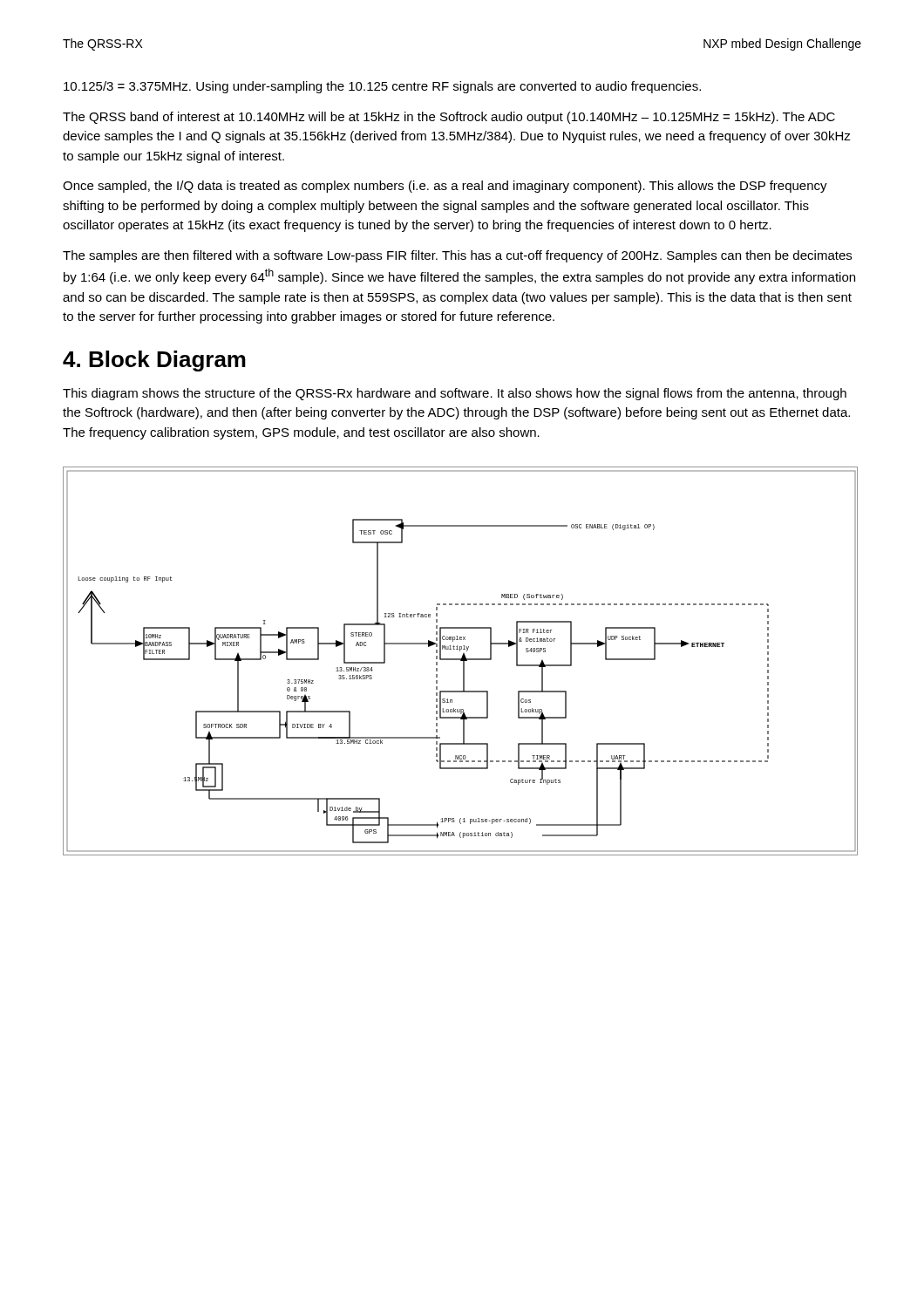Find the text block starting "The QRSS band of interest at 10.140MHz"
Image resolution: width=924 pixels, height=1308 pixels.
point(462,136)
